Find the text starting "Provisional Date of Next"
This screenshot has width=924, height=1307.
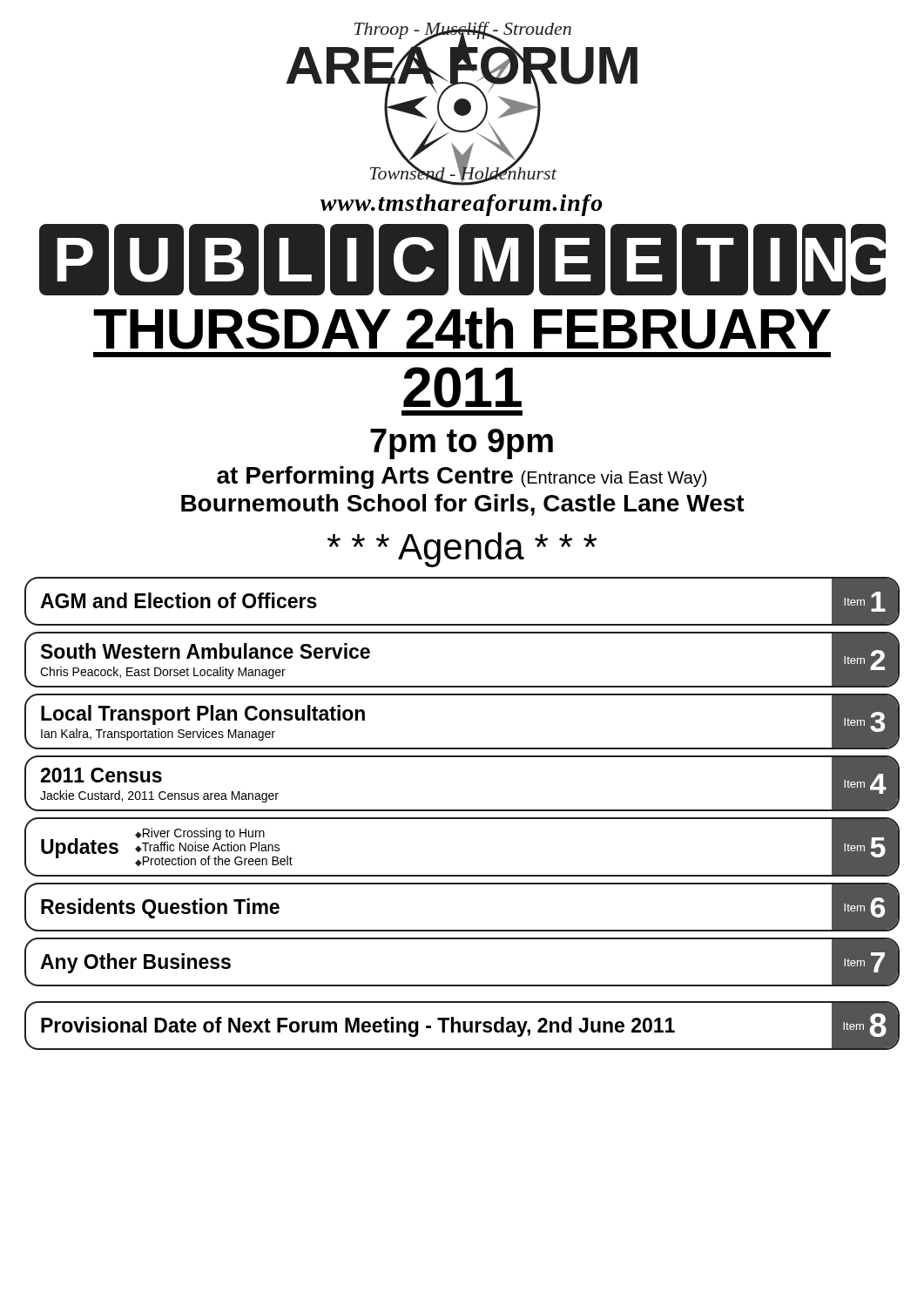[462, 1026]
